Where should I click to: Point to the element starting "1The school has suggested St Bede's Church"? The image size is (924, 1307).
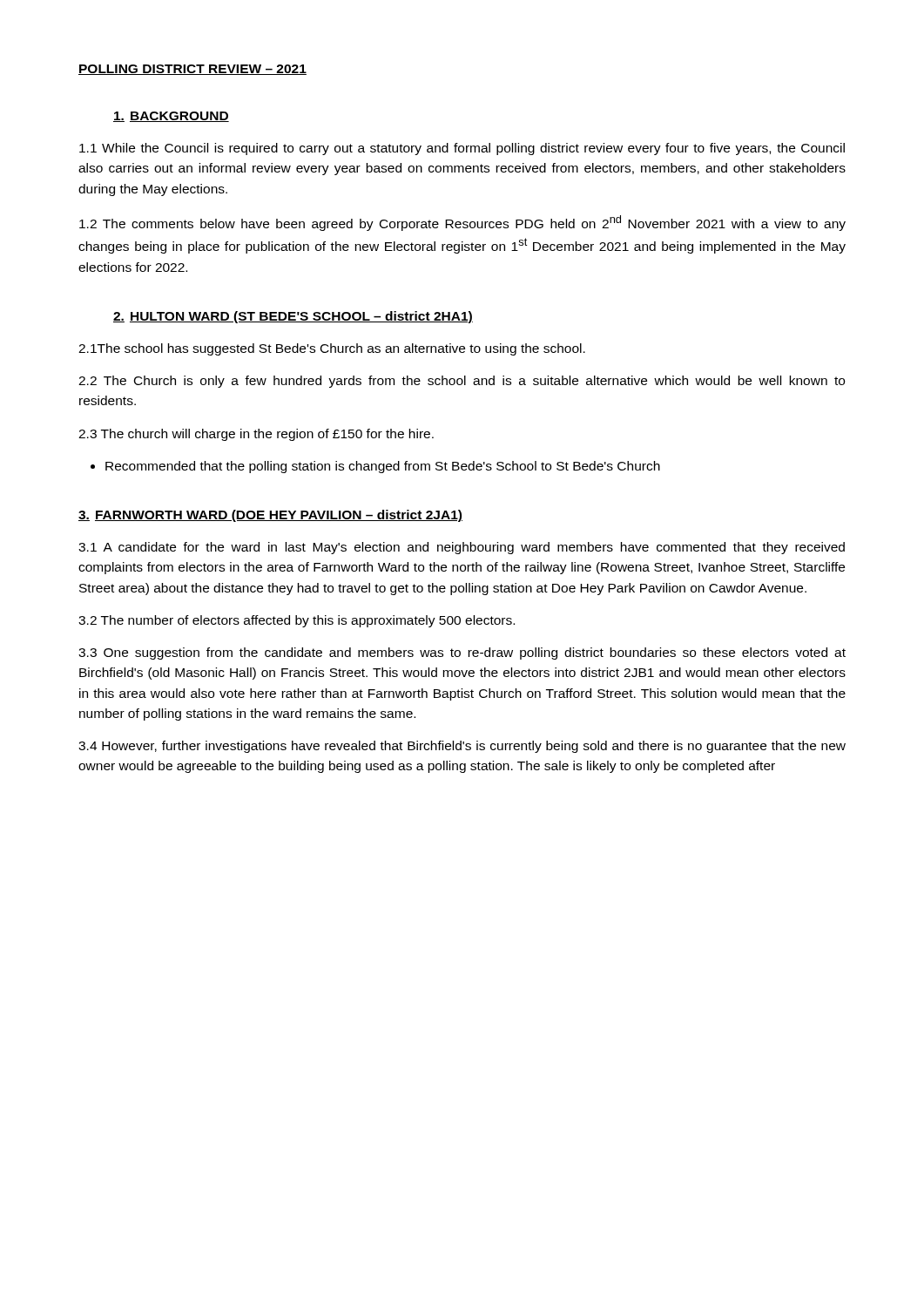[462, 348]
